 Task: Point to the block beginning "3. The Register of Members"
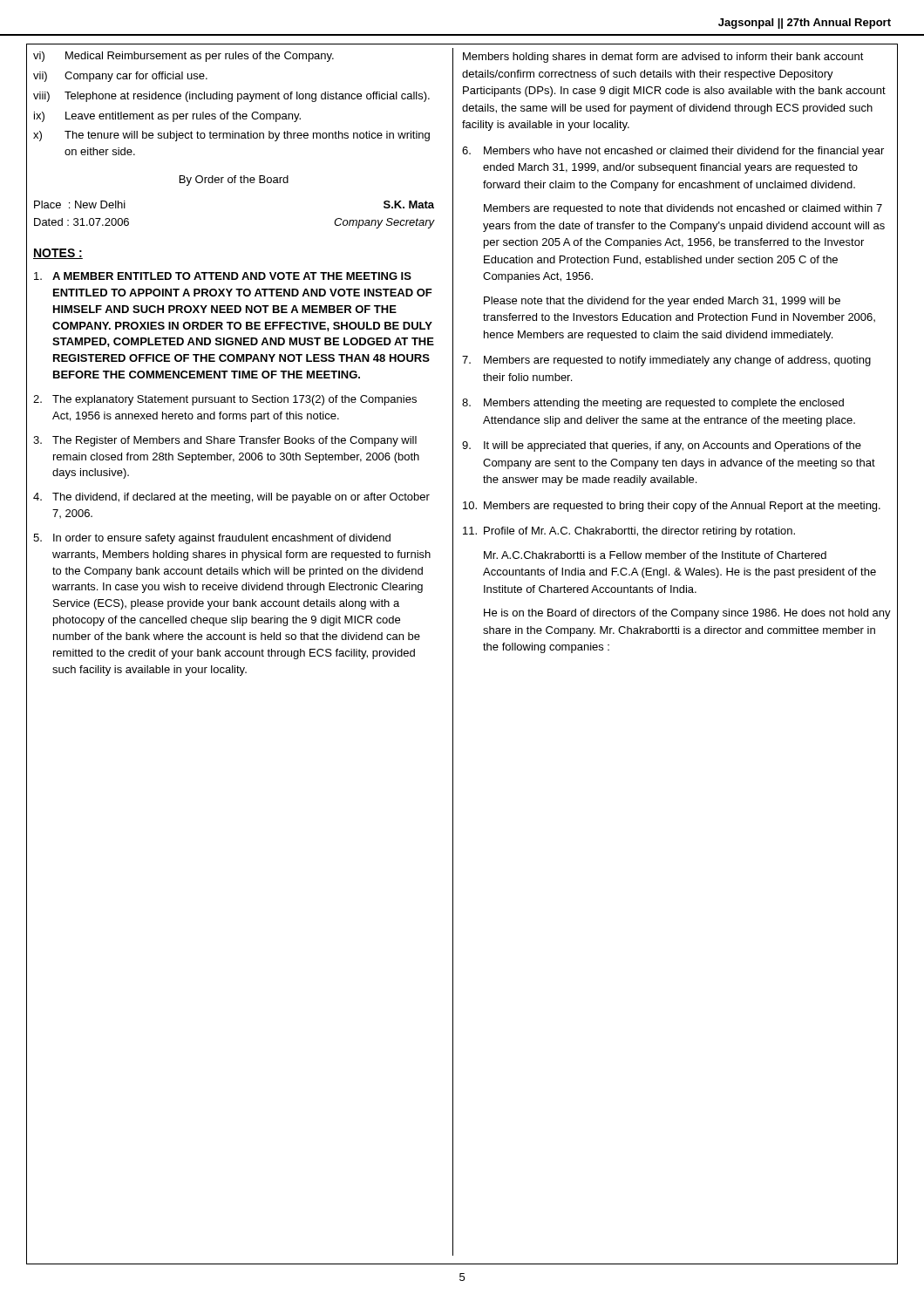pyautogui.click(x=234, y=457)
